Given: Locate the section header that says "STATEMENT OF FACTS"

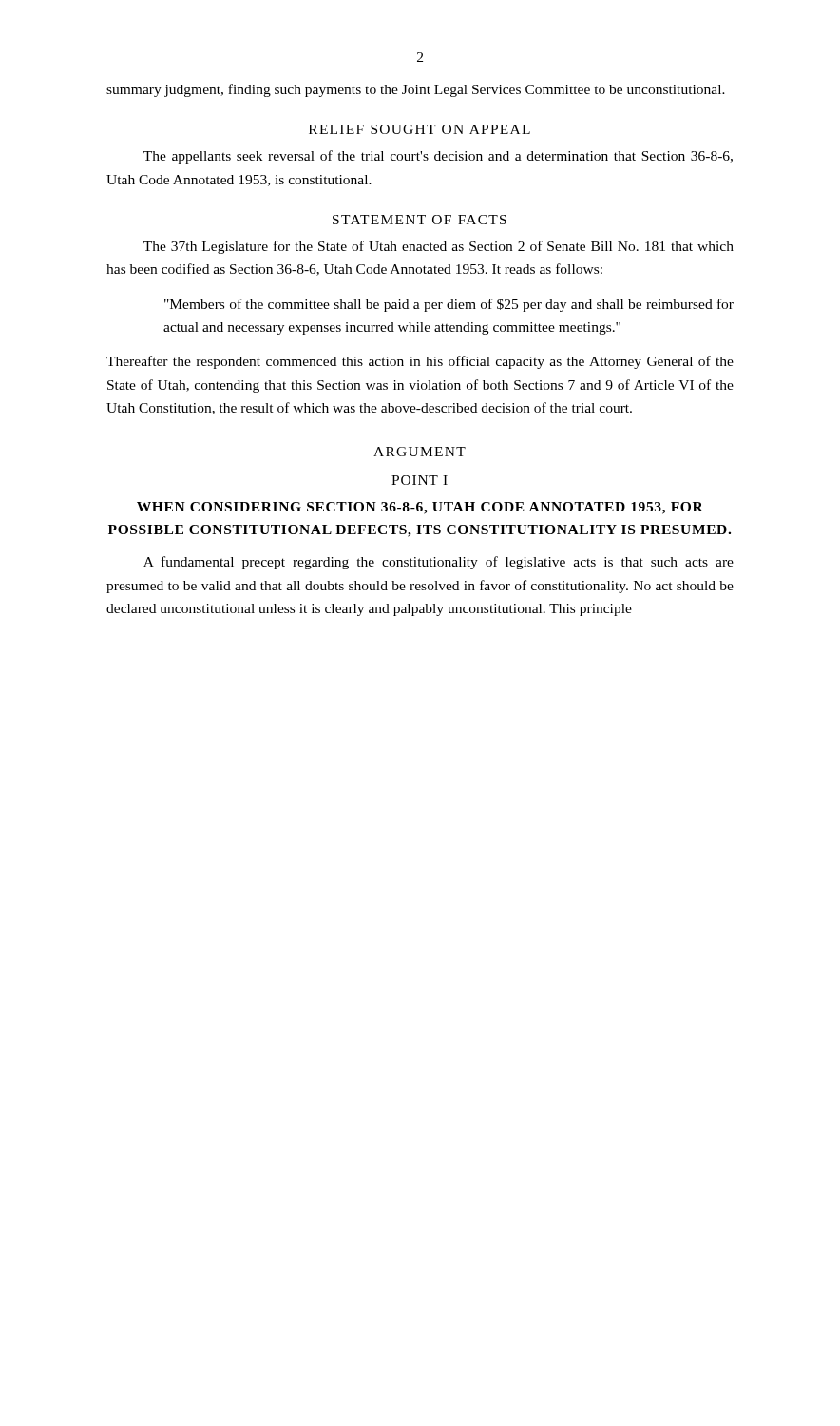Looking at the screenshot, I should click(x=420, y=219).
